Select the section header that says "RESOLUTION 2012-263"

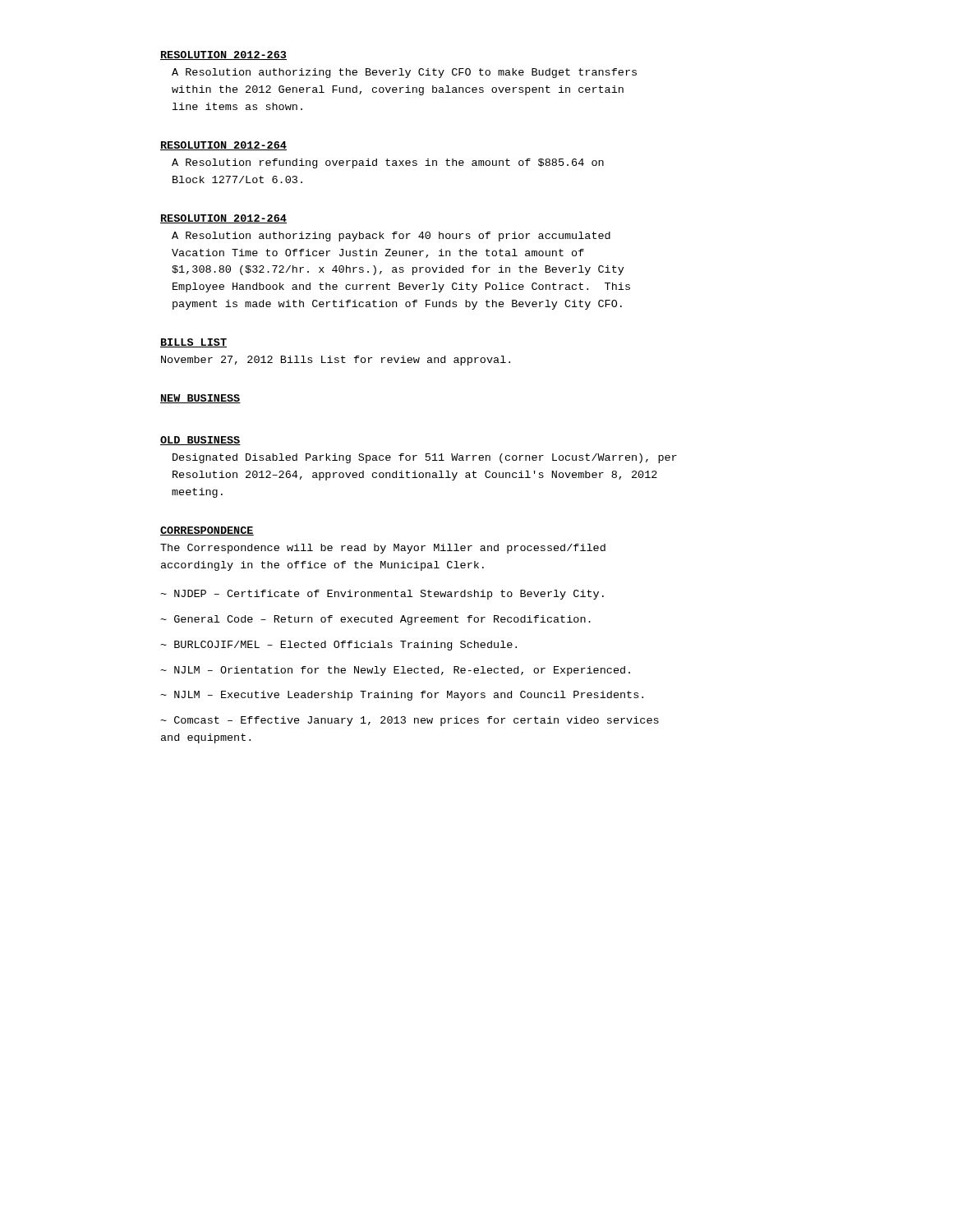tap(223, 55)
